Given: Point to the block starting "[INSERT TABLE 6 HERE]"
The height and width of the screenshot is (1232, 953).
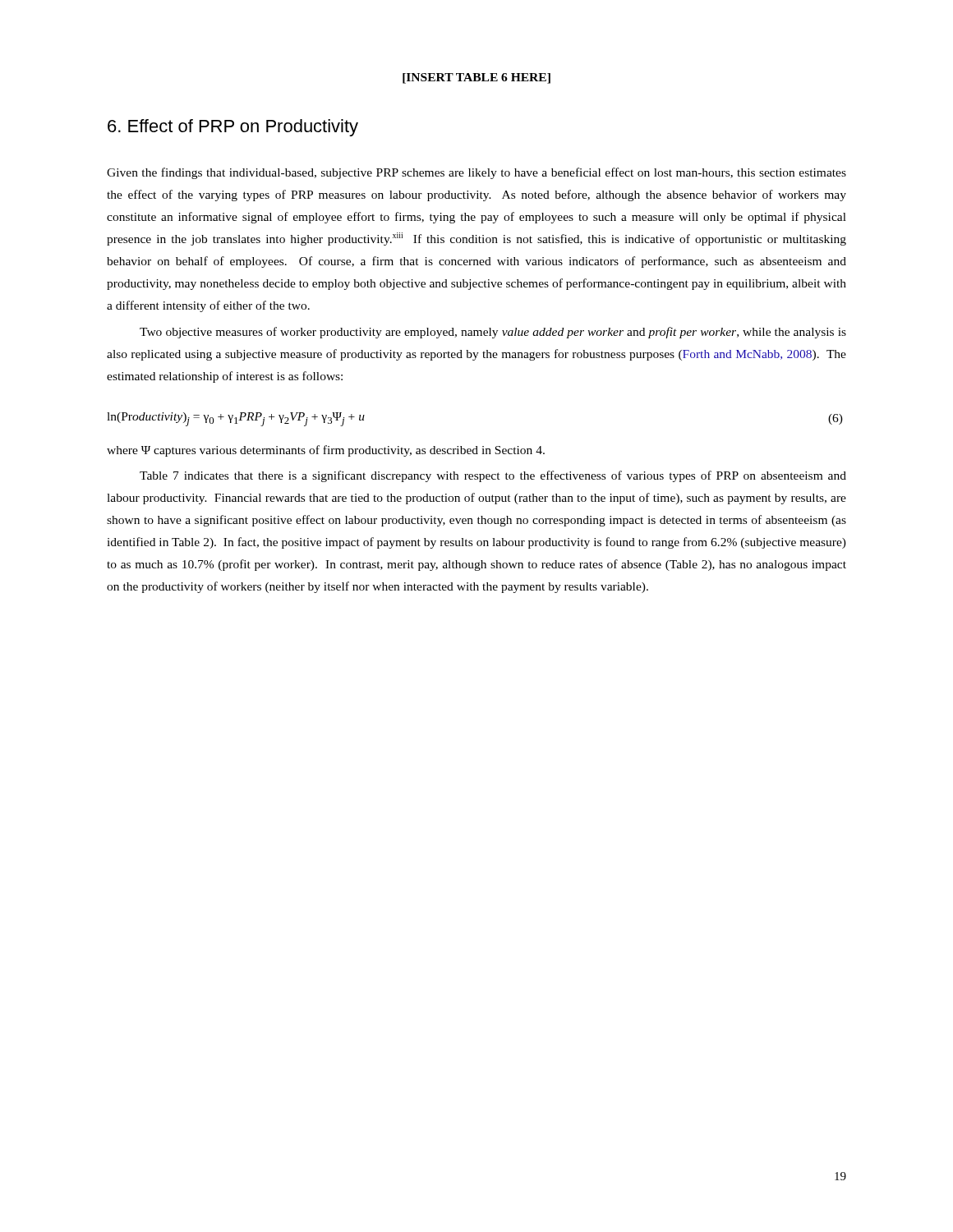Looking at the screenshot, I should (476, 77).
